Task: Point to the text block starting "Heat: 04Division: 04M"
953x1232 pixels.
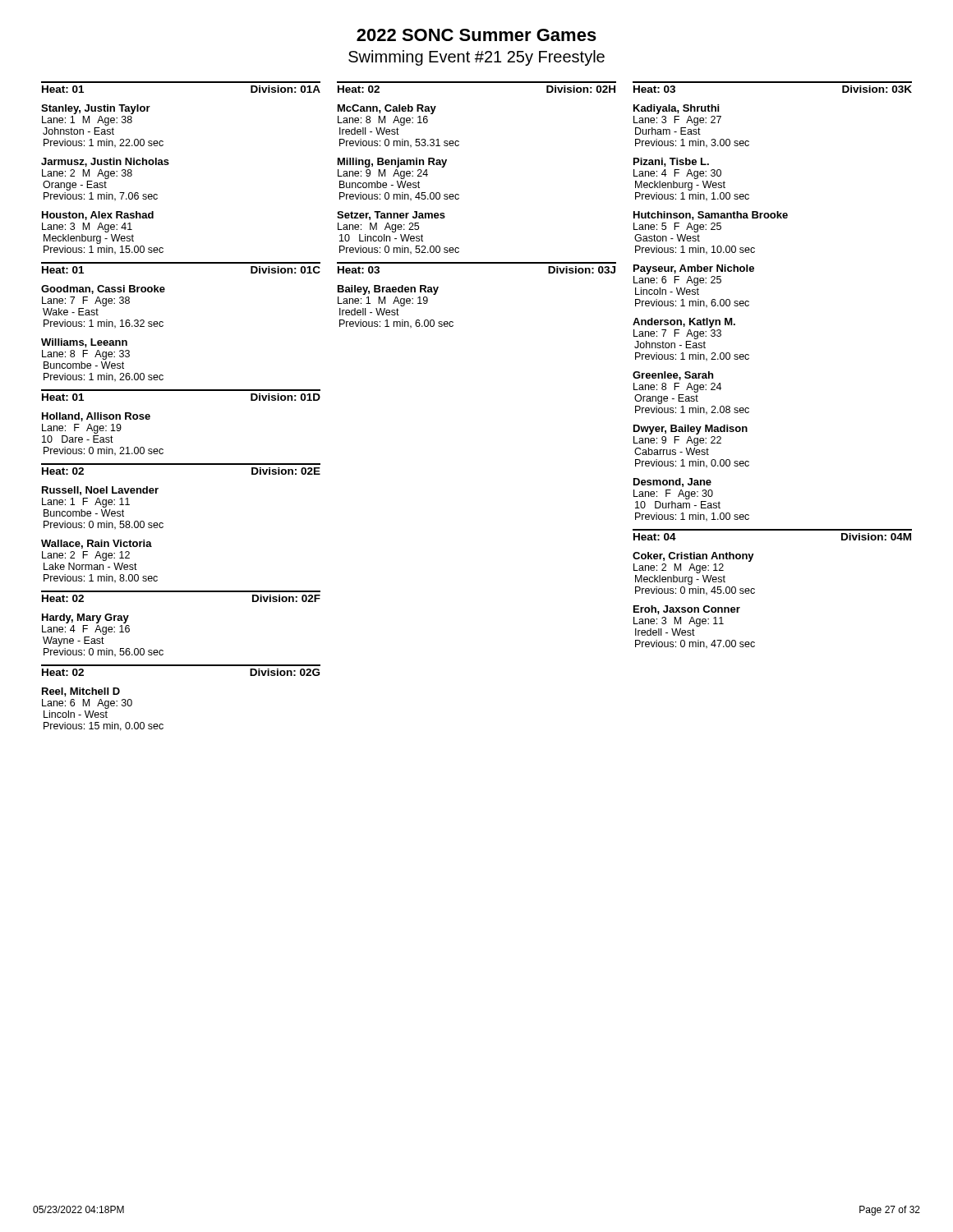Action: pyautogui.click(x=772, y=536)
